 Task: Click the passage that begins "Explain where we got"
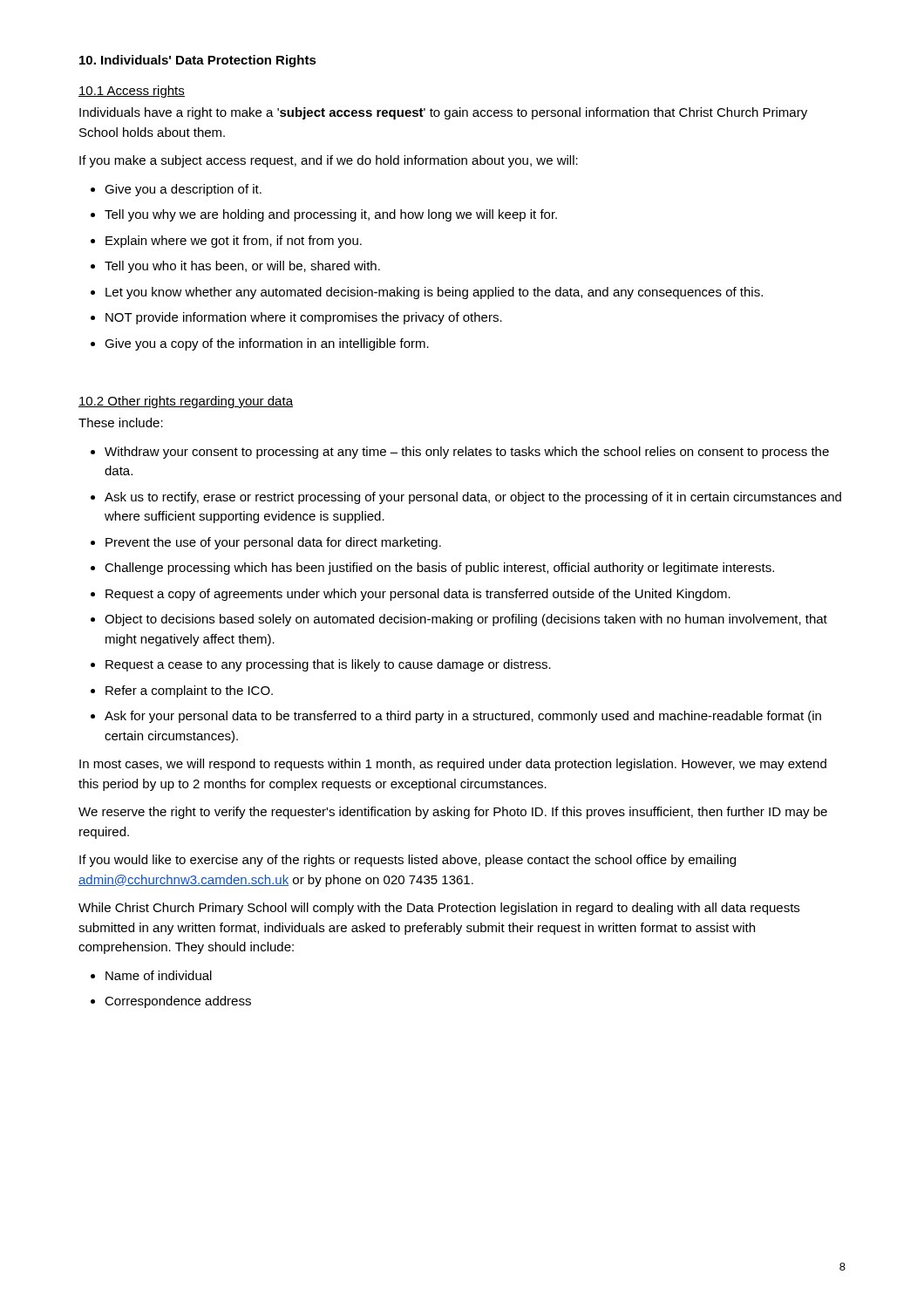234,240
